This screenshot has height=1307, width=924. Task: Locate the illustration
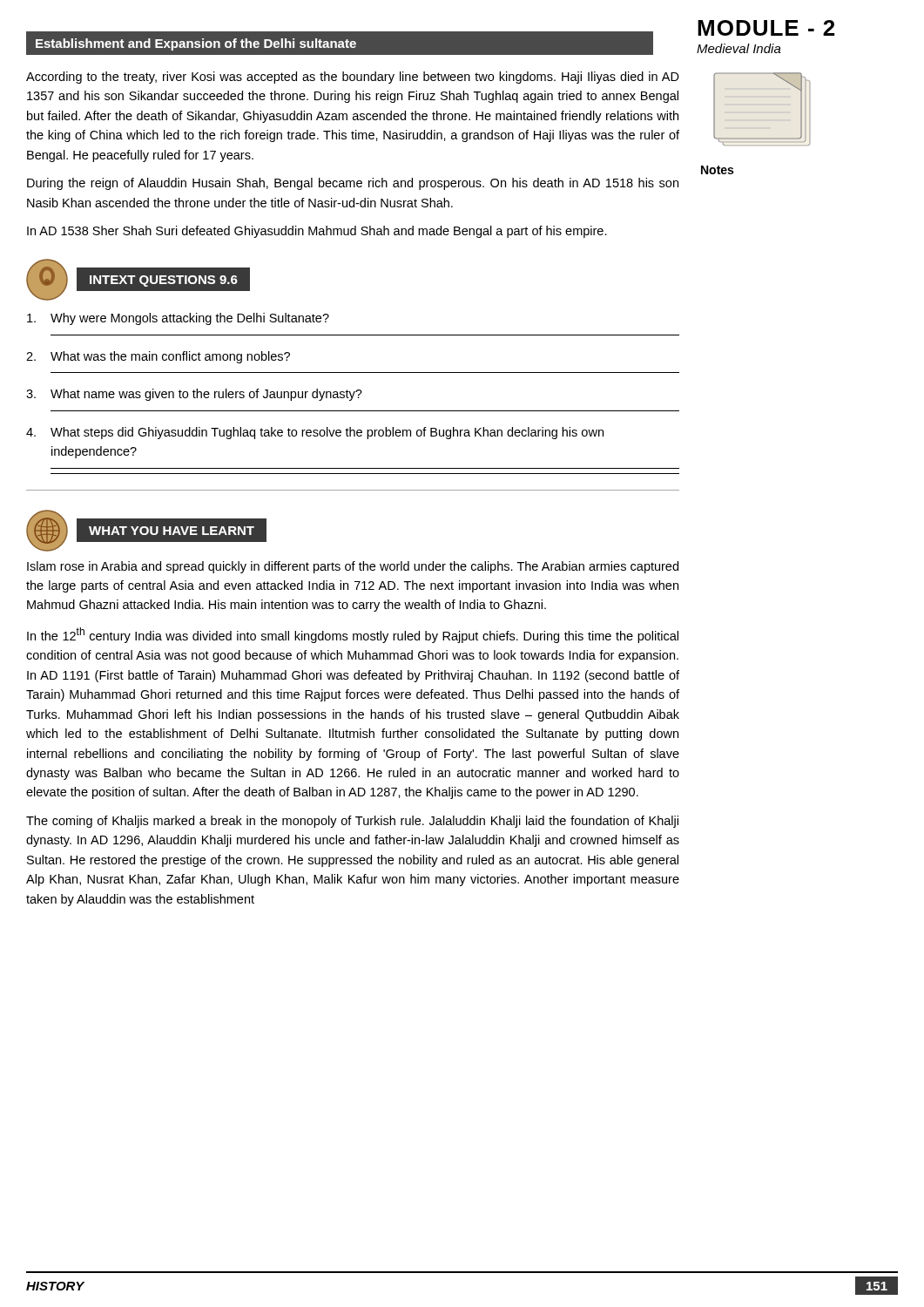point(801,113)
